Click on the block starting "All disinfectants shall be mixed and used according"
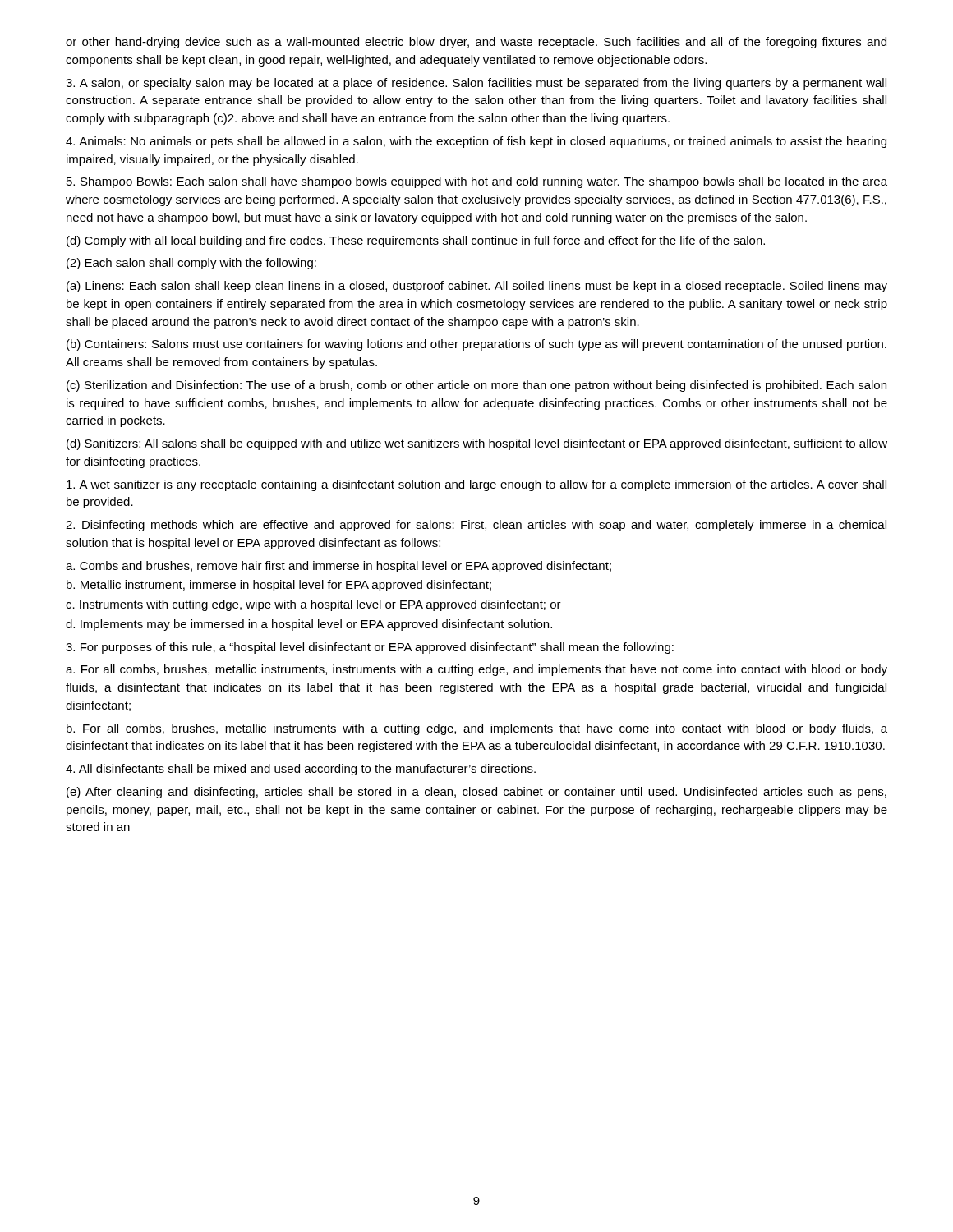Viewport: 953px width, 1232px height. tap(301, 768)
